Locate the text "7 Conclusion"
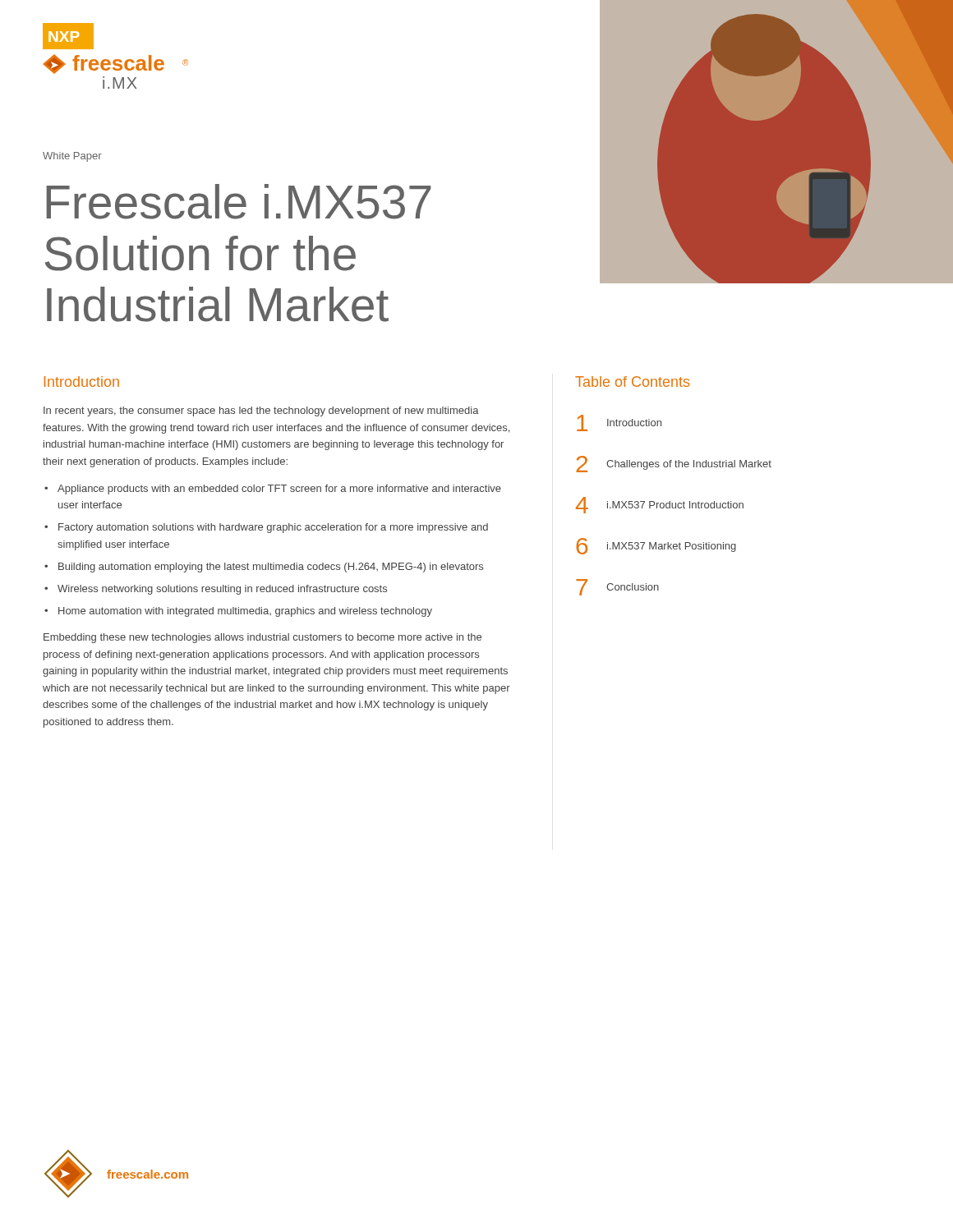This screenshot has height=1232, width=953. click(x=617, y=587)
